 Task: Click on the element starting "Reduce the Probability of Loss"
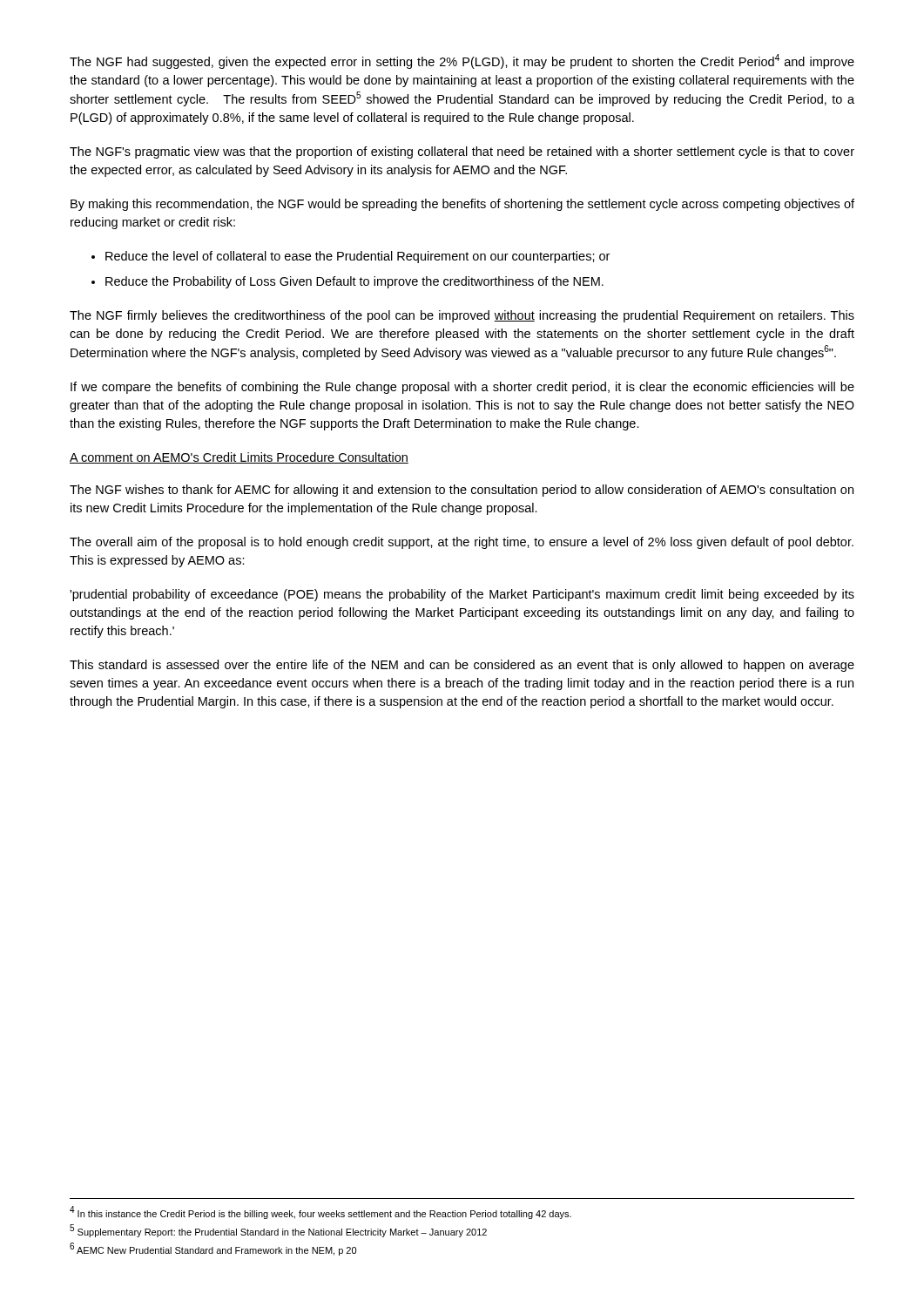click(354, 281)
